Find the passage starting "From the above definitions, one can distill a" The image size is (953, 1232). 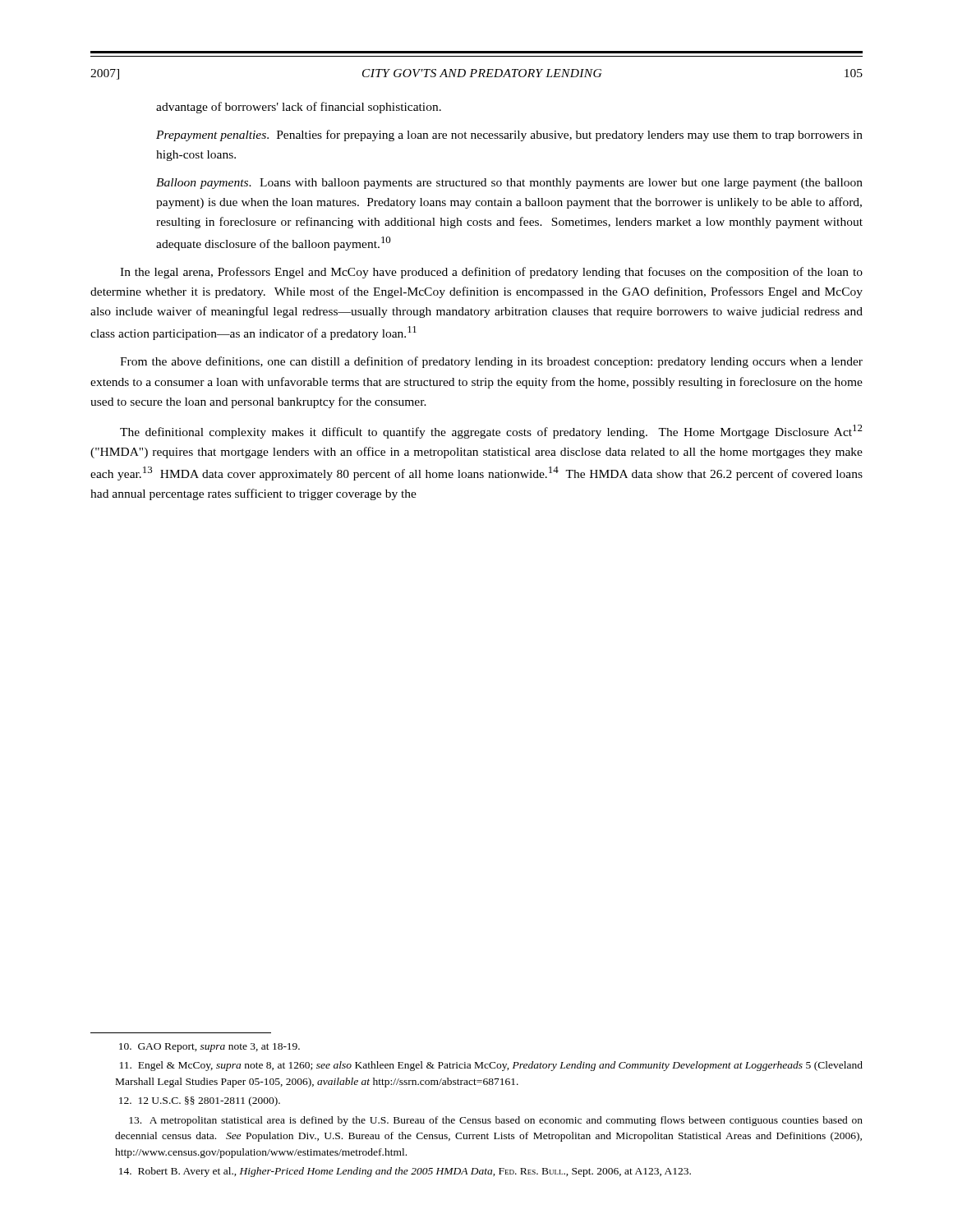[476, 382]
